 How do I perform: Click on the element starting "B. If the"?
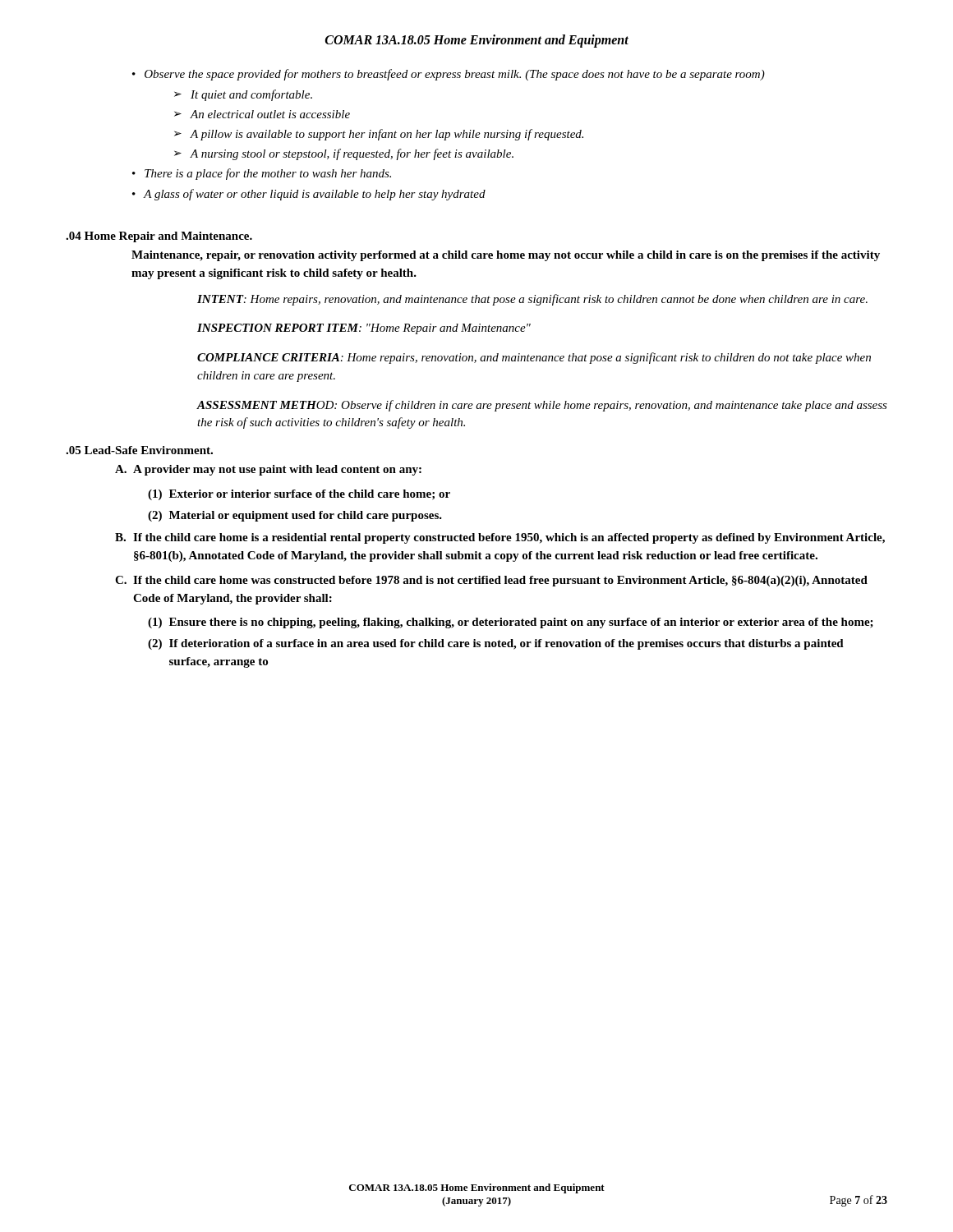(x=501, y=547)
